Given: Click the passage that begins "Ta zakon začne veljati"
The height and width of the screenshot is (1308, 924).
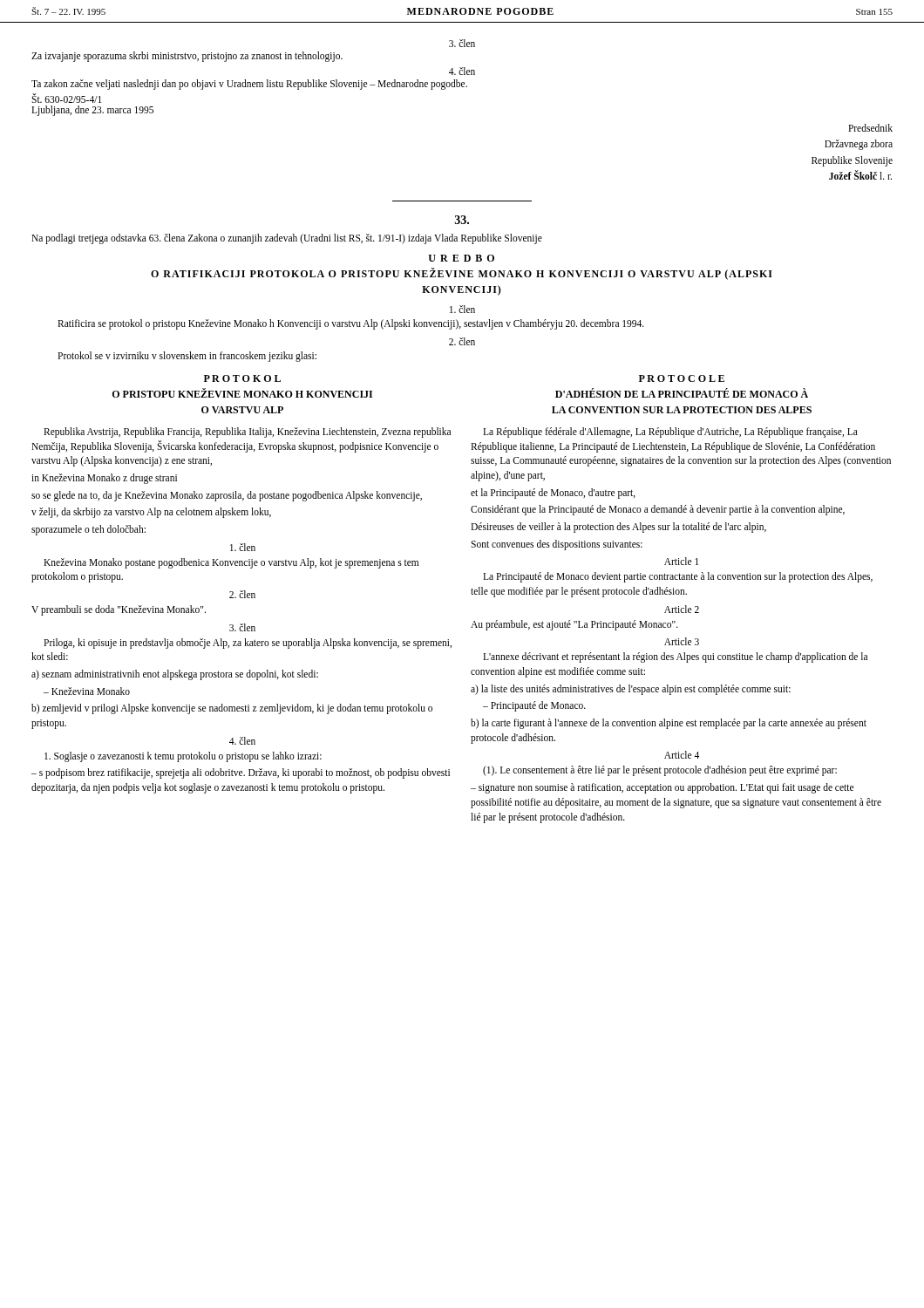Looking at the screenshot, I should point(250,84).
